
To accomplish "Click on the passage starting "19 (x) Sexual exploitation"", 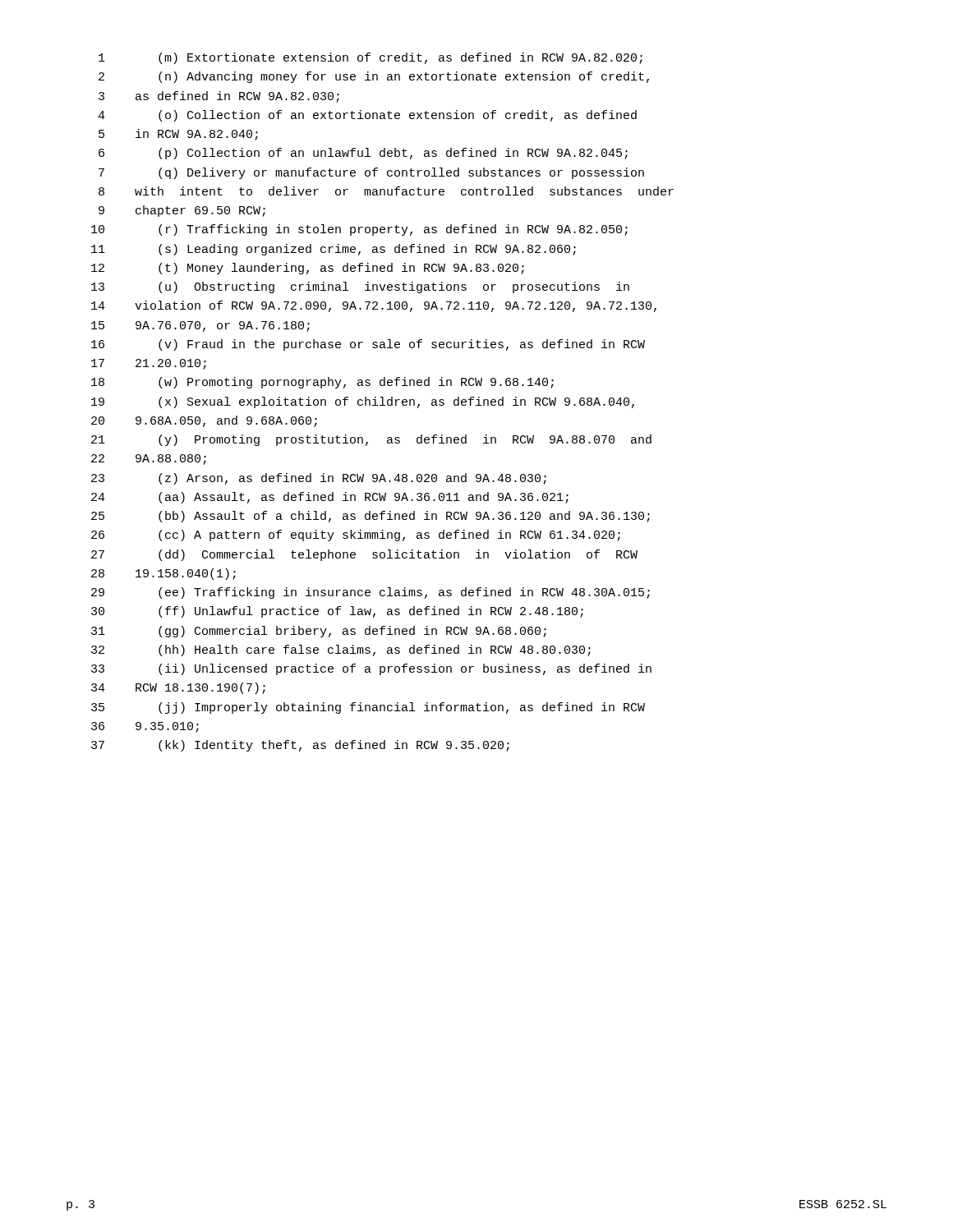I will pyautogui.click(x=476, y=403).
